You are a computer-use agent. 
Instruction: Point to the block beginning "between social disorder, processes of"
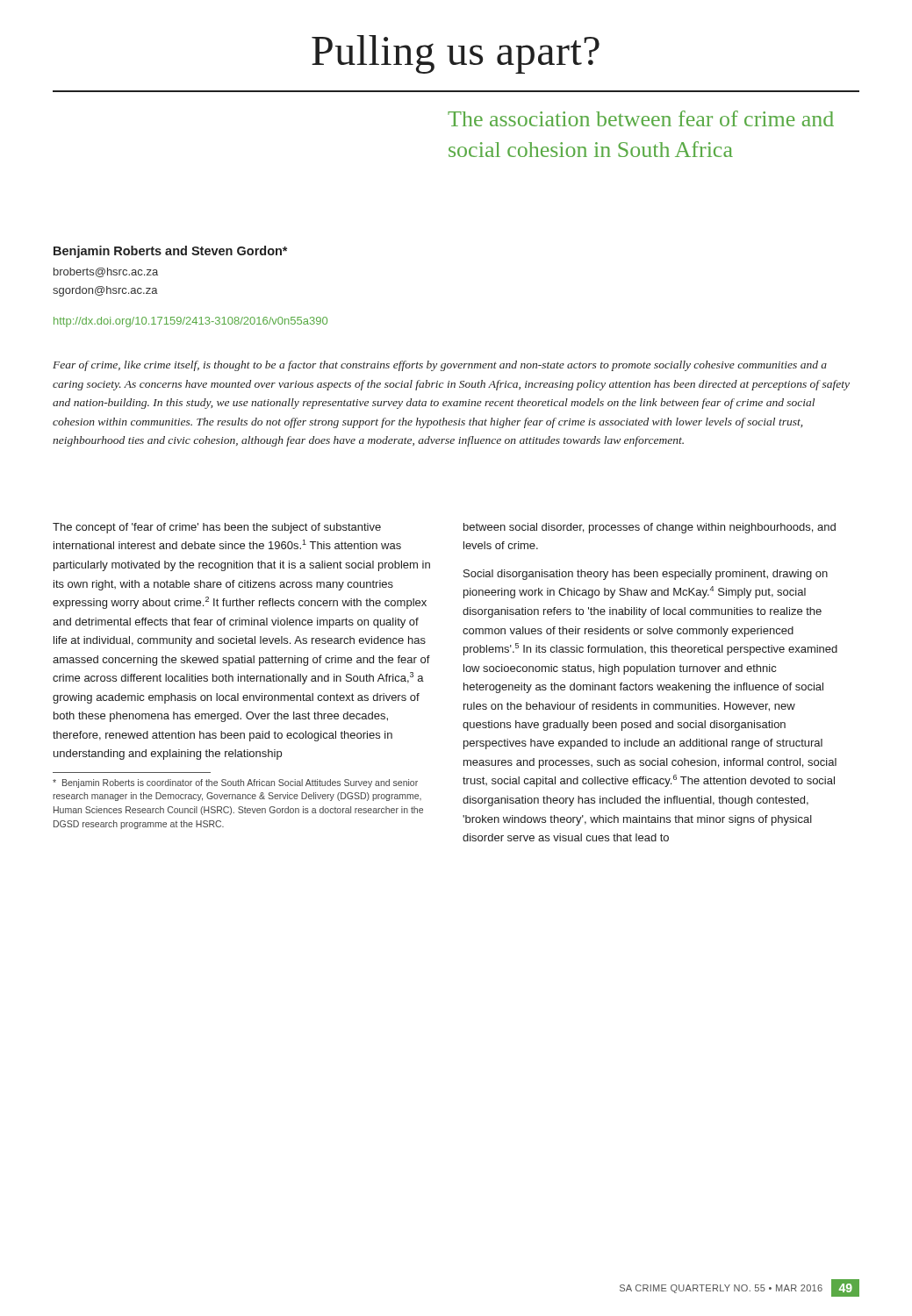(x=653, y=682)
